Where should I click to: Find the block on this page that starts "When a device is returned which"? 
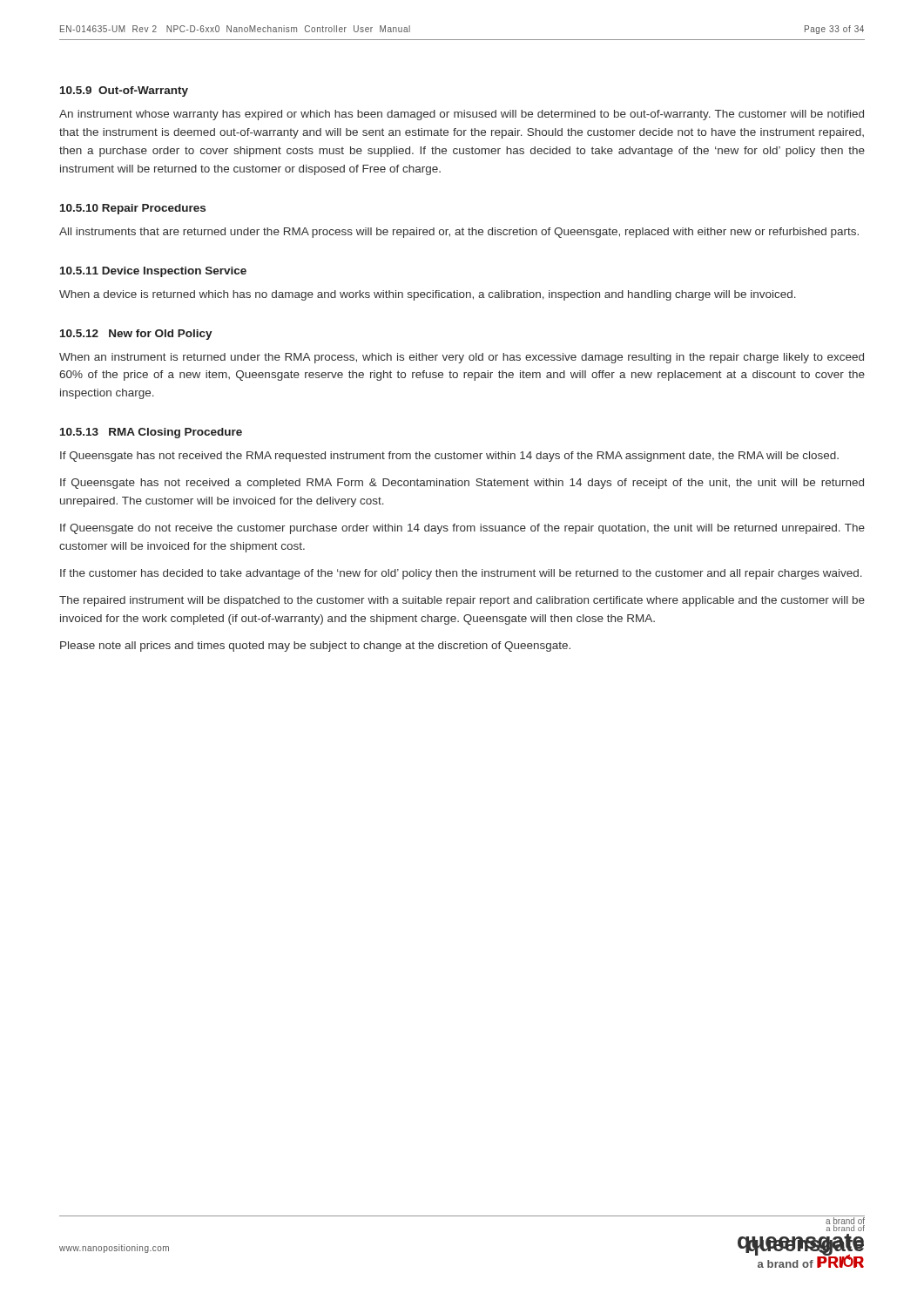pos(428,294)
